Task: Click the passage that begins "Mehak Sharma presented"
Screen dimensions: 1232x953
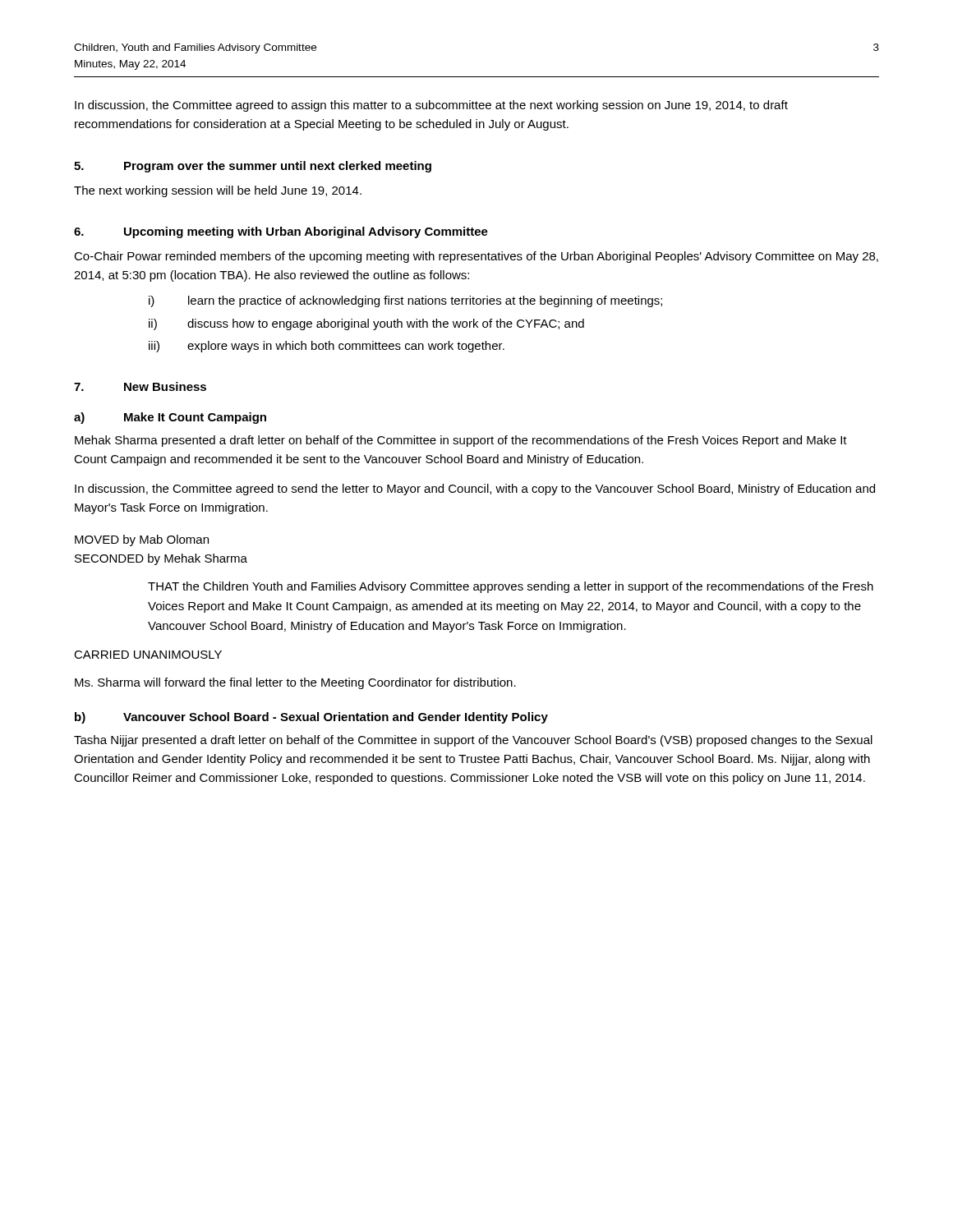Action: point(460,449)
